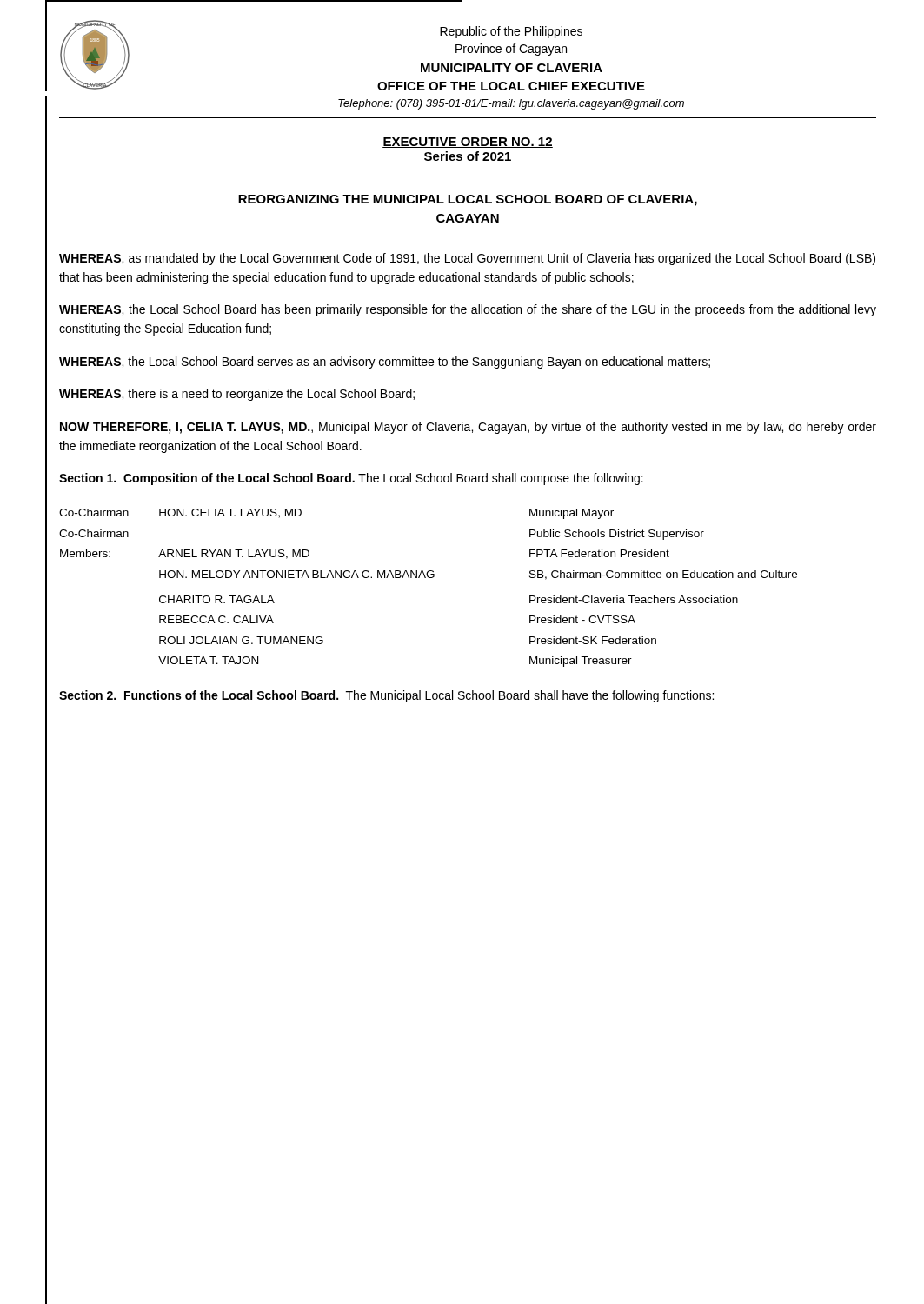Image resolution: width=924 pixels, height=1304 pixels.
Task: Click on the text block starting "Section 2. Functions of the"
Action: (387, 695)
